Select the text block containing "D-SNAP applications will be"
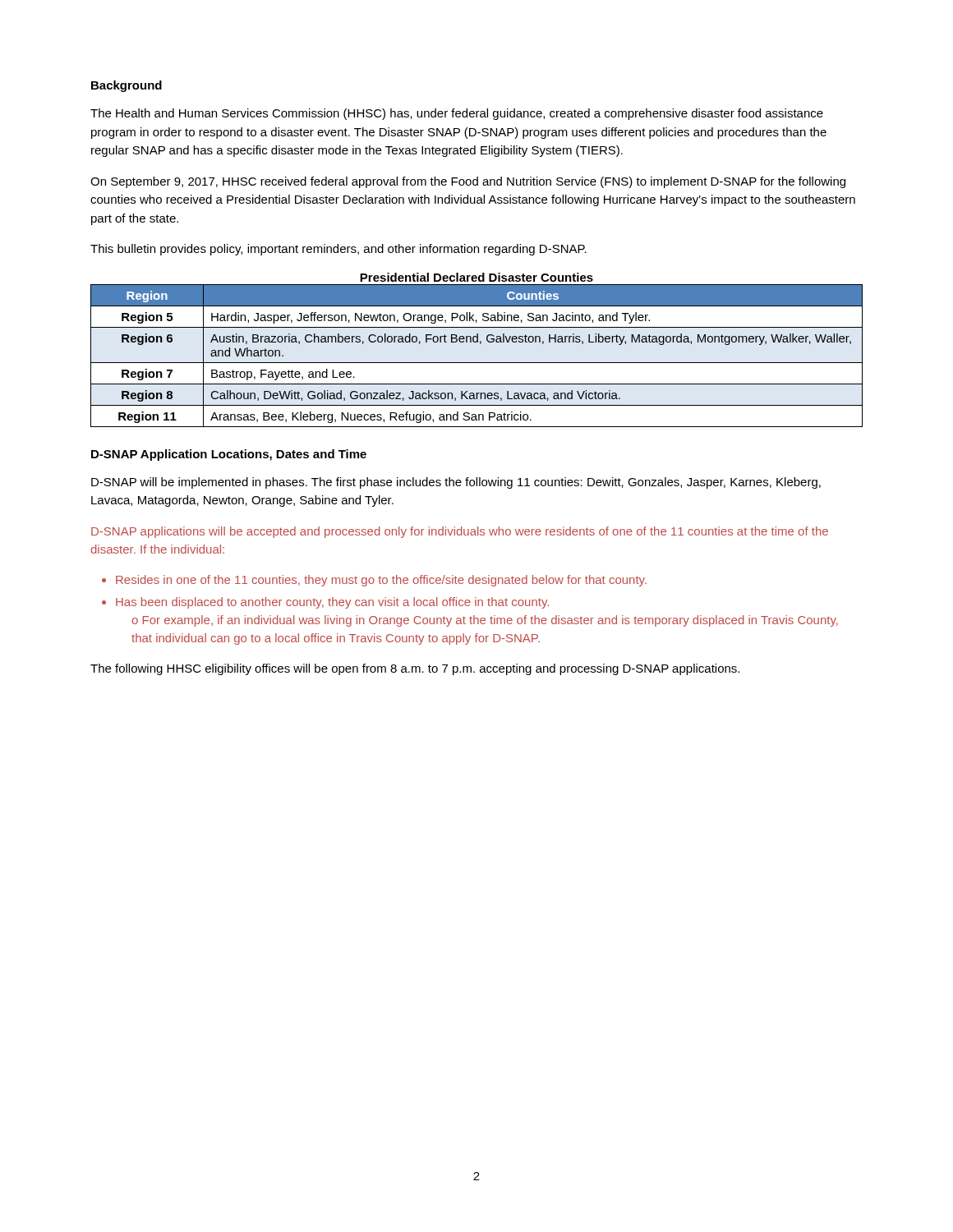This screenshot has width=953, height=1232. [x=476, y=540]
